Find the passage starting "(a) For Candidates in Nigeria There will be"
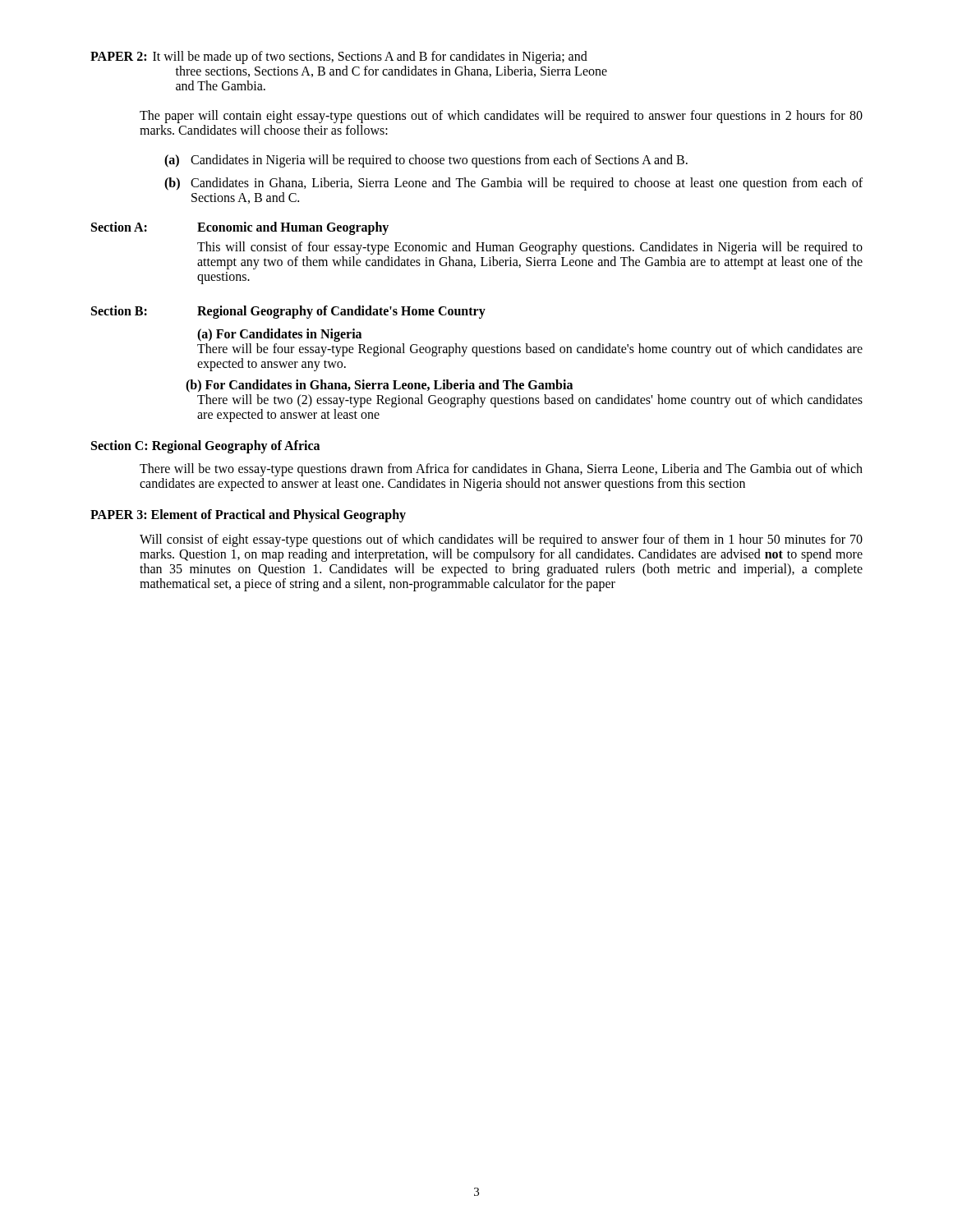The image size is (953, 1232). pyautogui.click(x=530, y=349)
